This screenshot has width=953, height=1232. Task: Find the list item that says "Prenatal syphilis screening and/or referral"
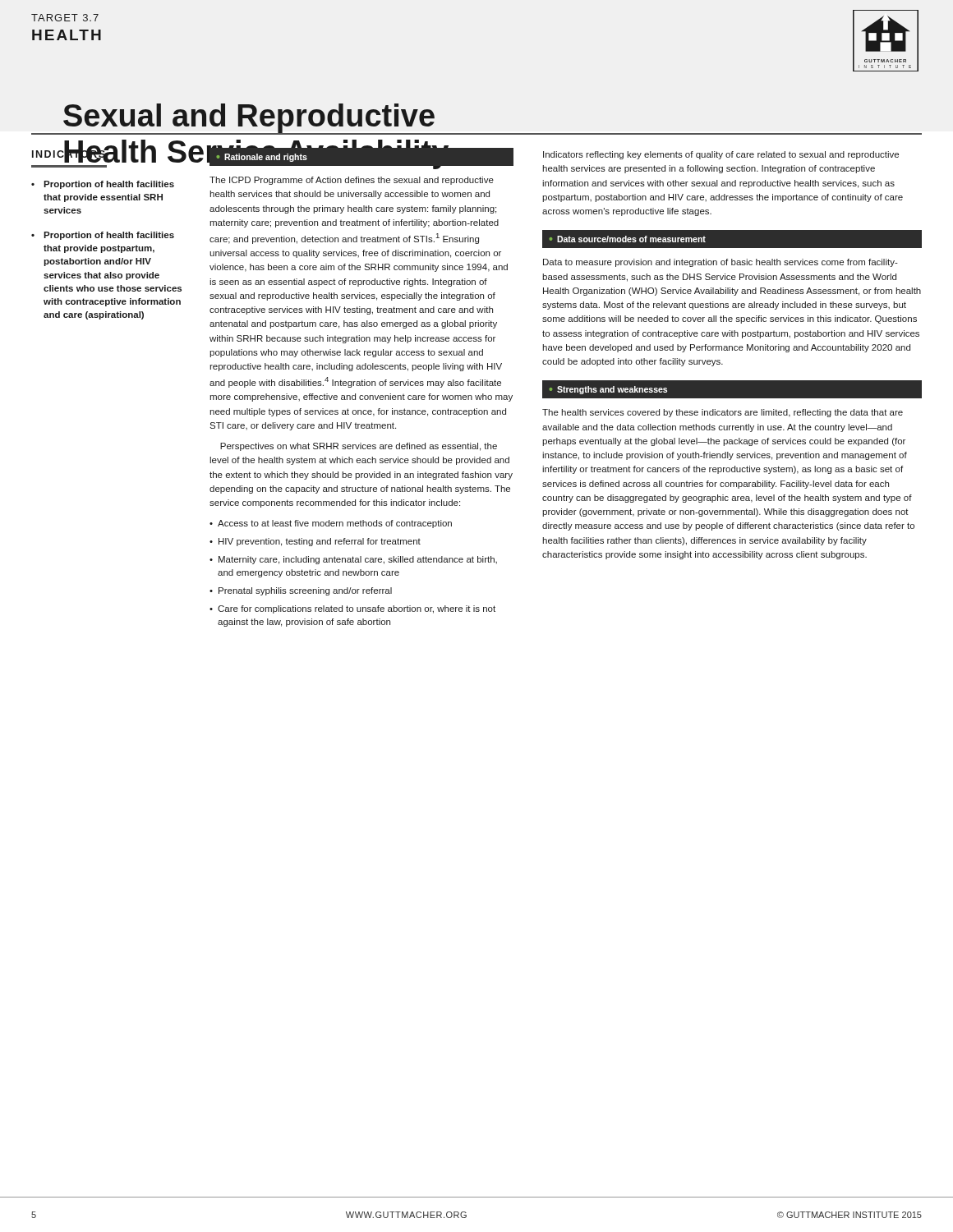tap(305, 591)
